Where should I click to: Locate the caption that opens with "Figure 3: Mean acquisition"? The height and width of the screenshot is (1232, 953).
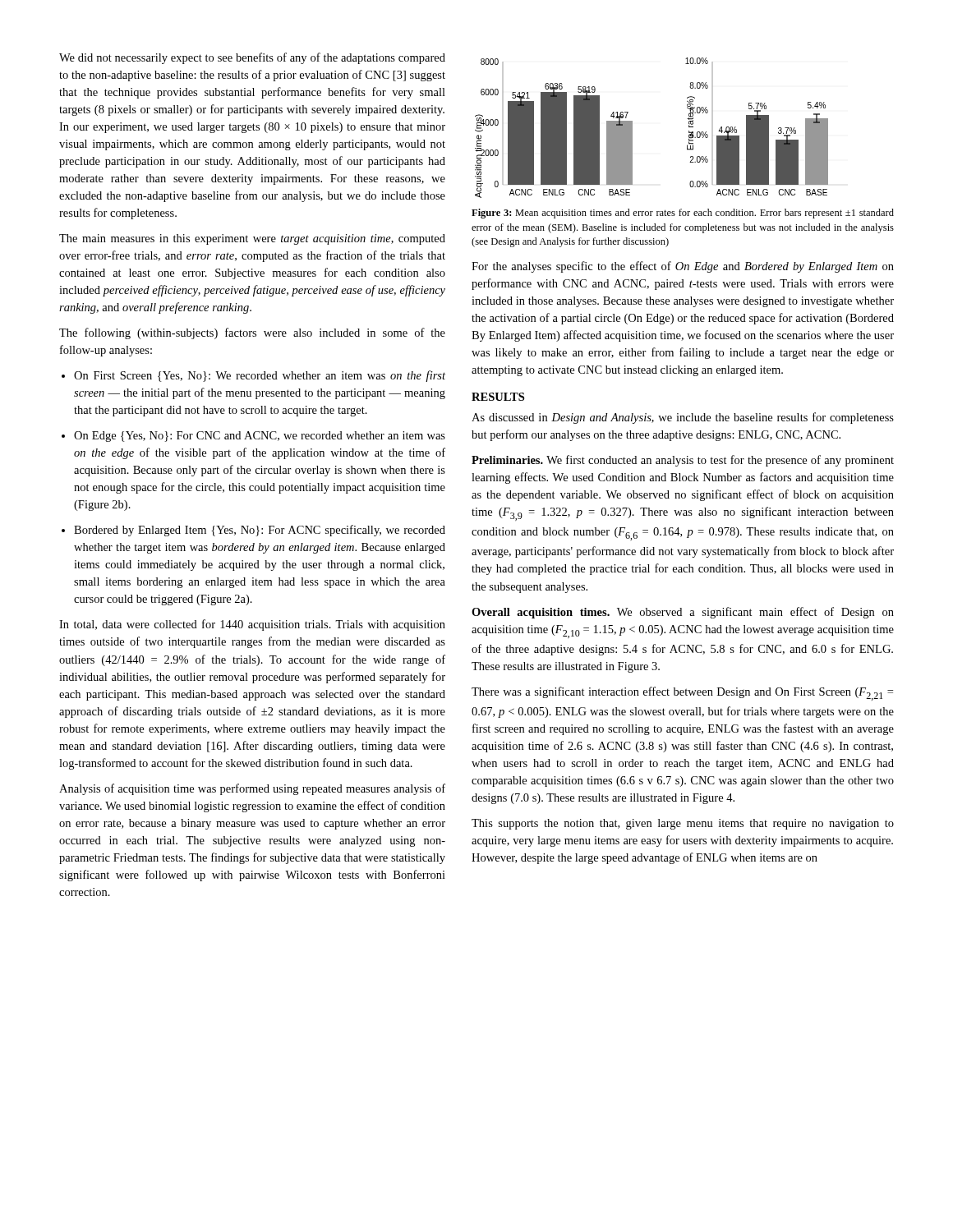pyautogui.click(x=683, y=228)
